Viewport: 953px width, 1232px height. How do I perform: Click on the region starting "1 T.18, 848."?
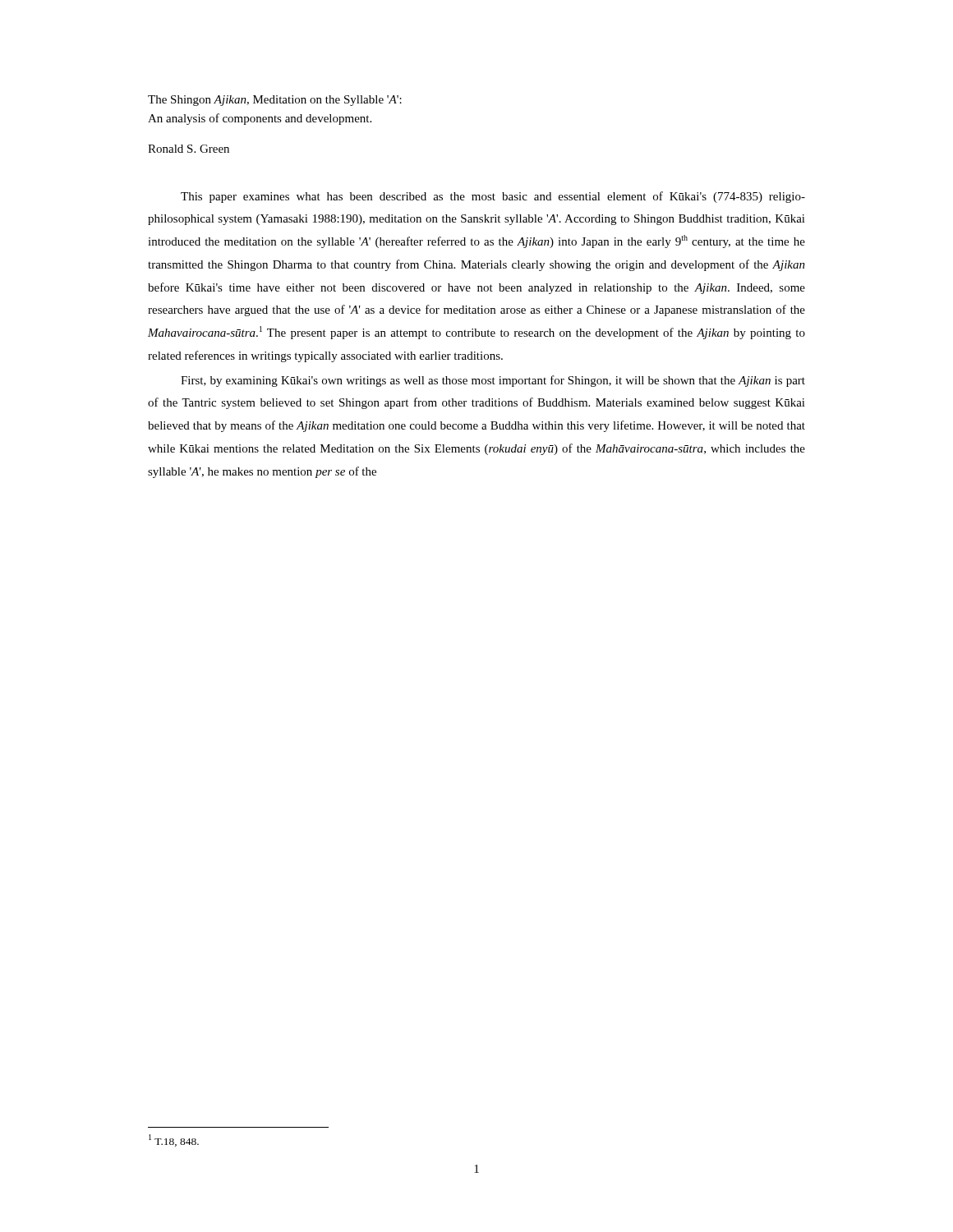(238, 1137)
